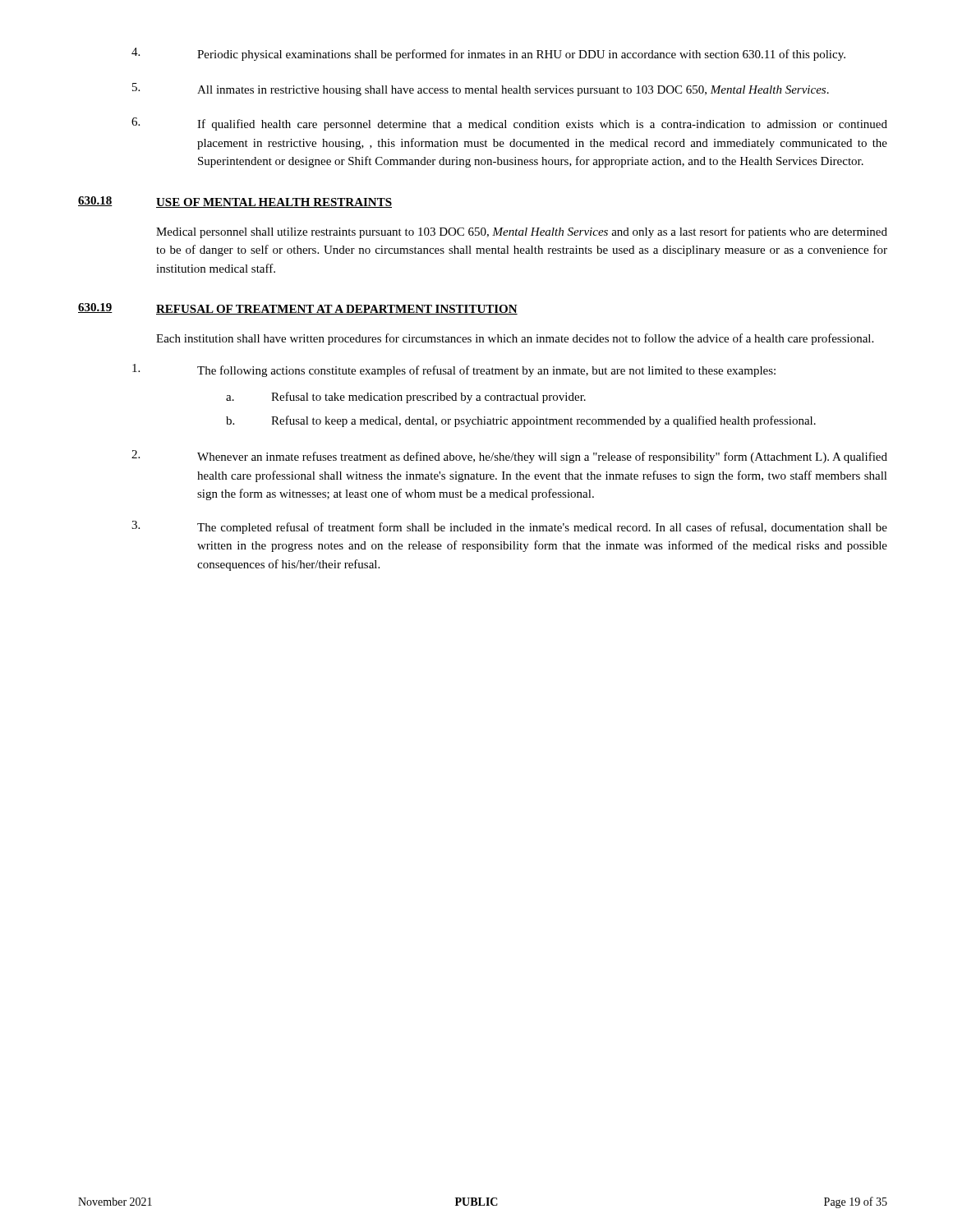The height and width of the screenshot is (1232, 953).
Task: Locate the list item that says "5. All inmates in restrictive housing shall"
Action: tap(483, 89)
